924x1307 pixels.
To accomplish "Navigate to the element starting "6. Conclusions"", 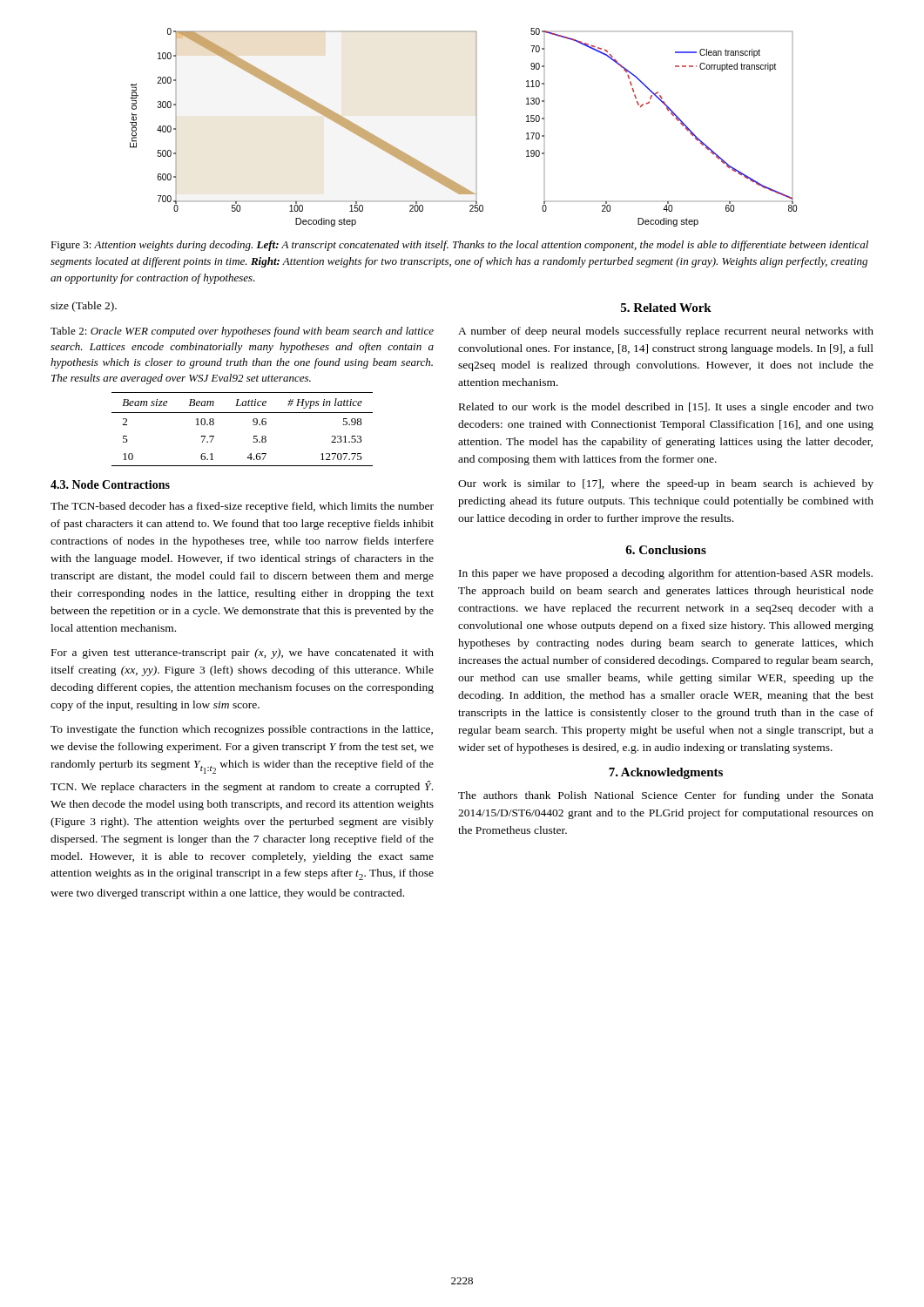I will point(666,550).
